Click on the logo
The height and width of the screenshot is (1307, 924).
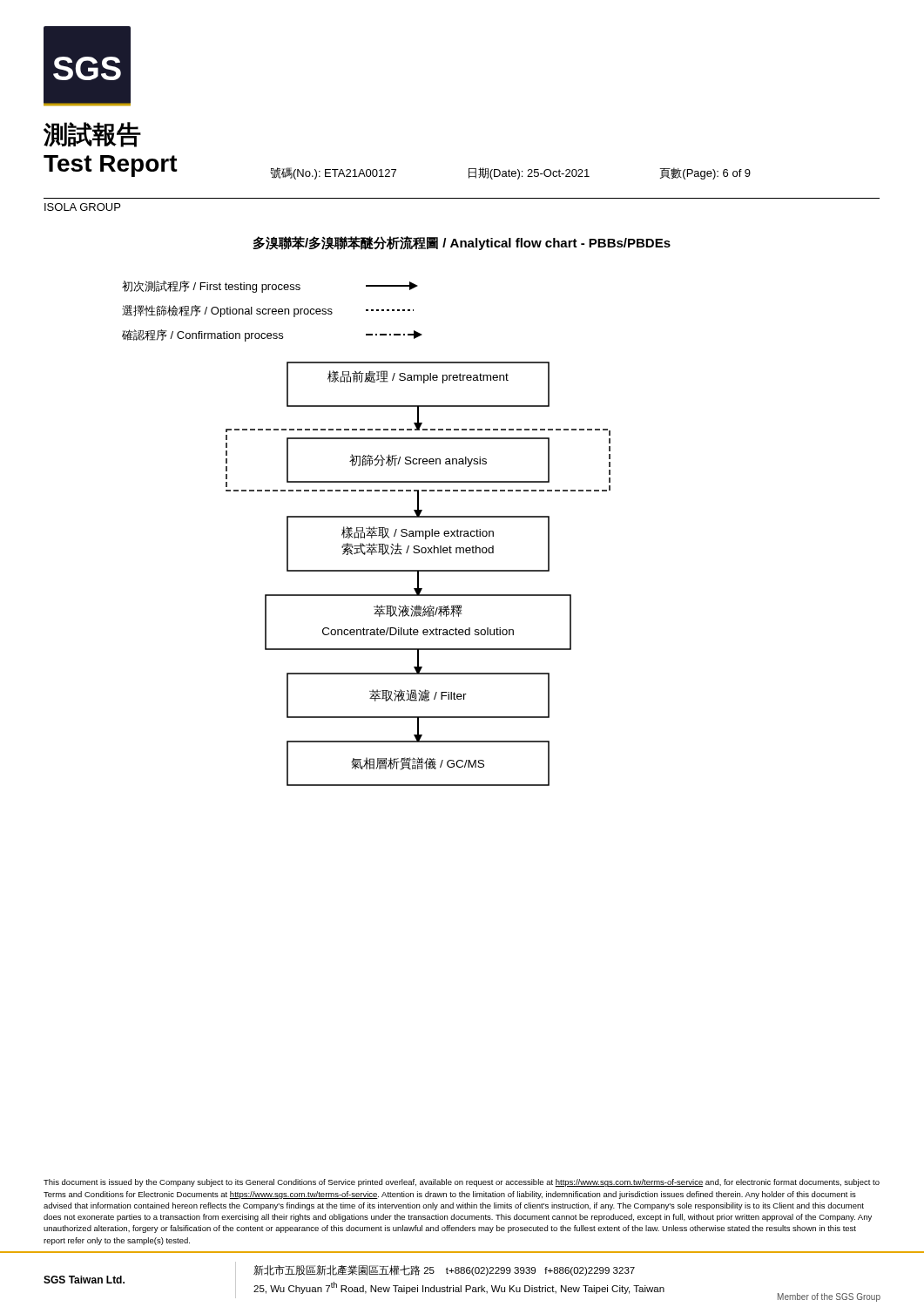91,70
